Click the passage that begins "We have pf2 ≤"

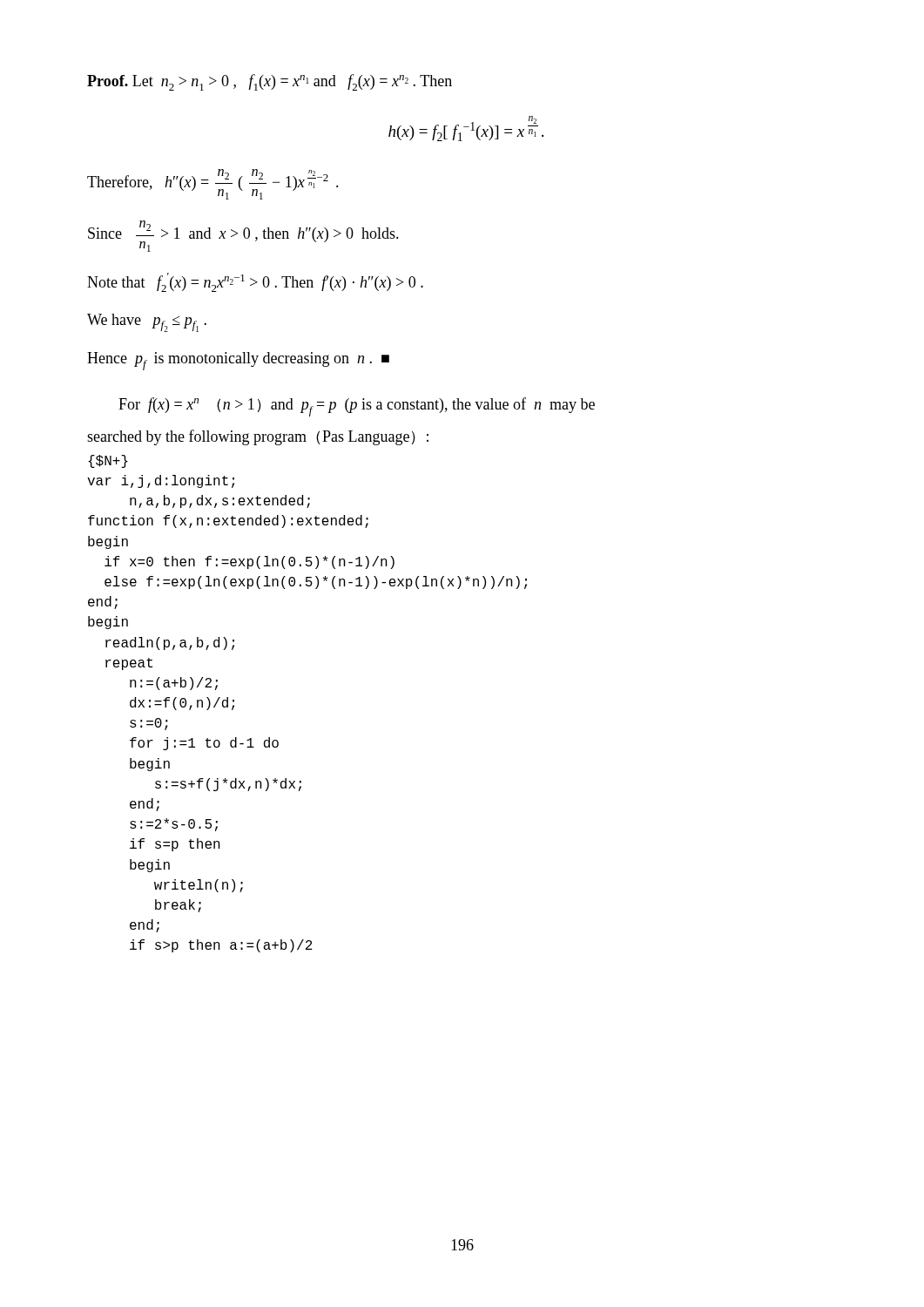pyautogui.click(x=147, y=322)
